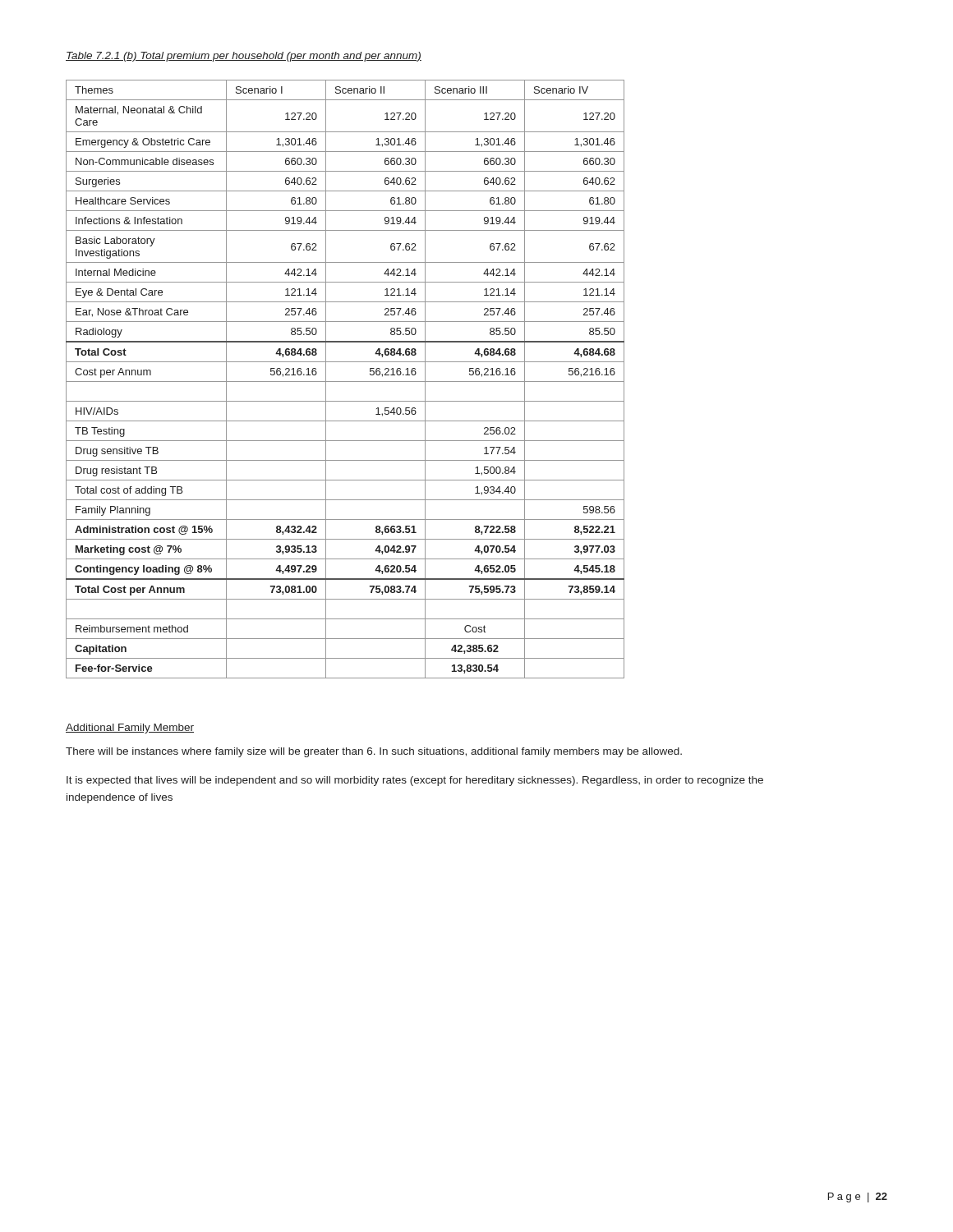Find the caption that reads "Table 7.2.1 (b) Total premium per household (per"
The image size is (953, 1232).
(243, 55)
